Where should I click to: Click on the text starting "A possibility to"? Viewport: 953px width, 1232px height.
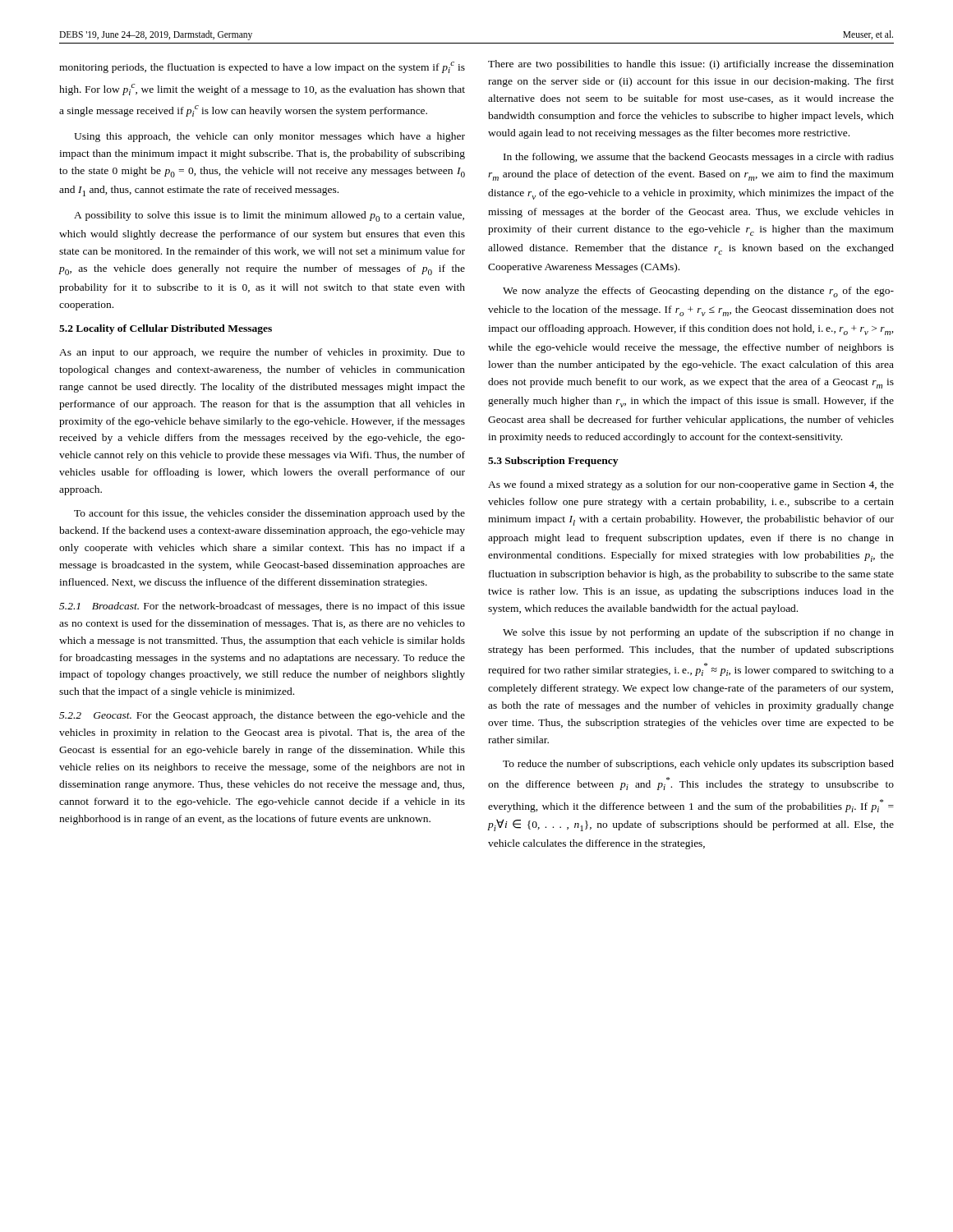point(262,260)
